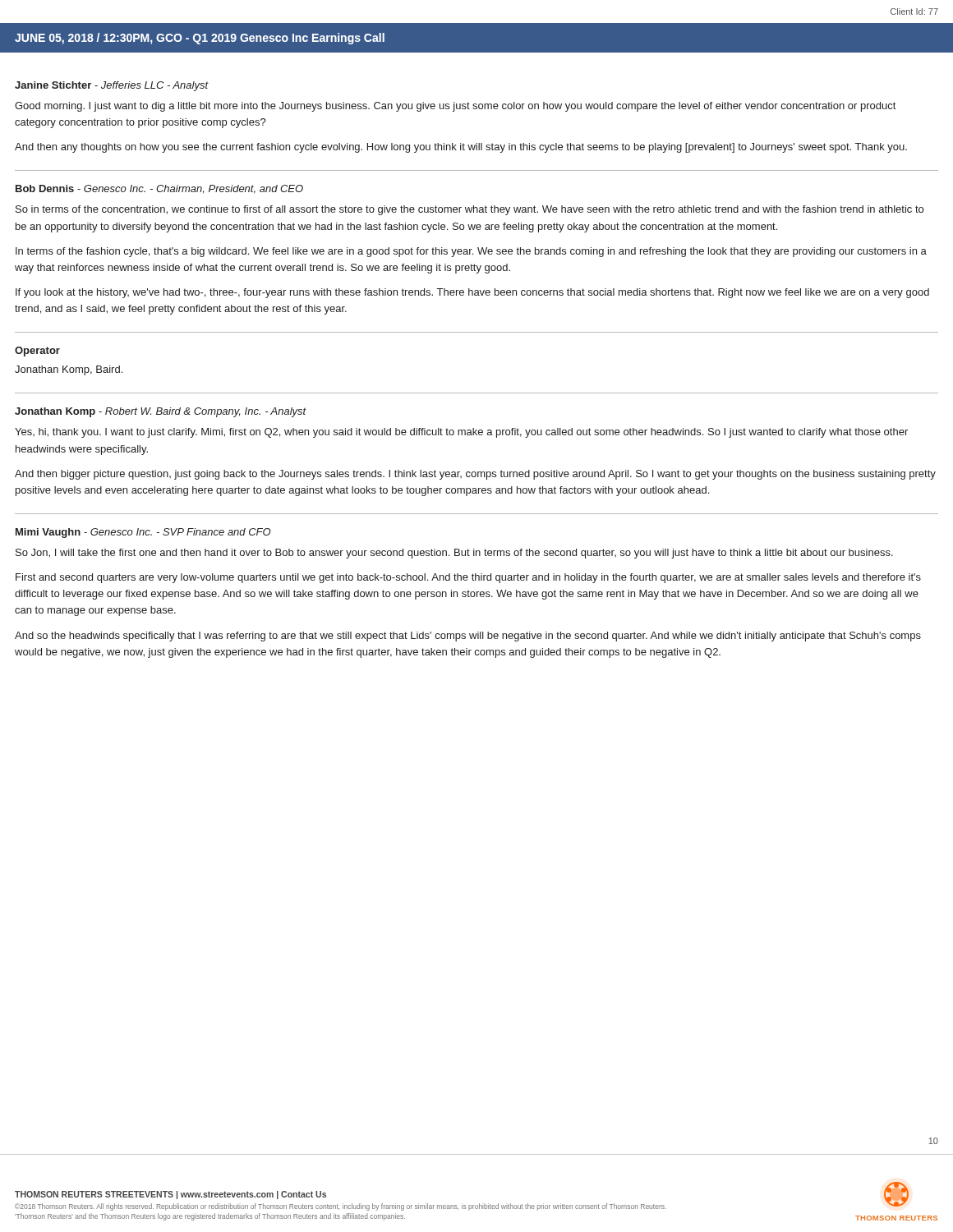This screenshot has width=953, height=1232.
Task: Click the section header that begins "Bob Dennis - Genesco Inc. - Chairman,"
Action: coord(159,189)
